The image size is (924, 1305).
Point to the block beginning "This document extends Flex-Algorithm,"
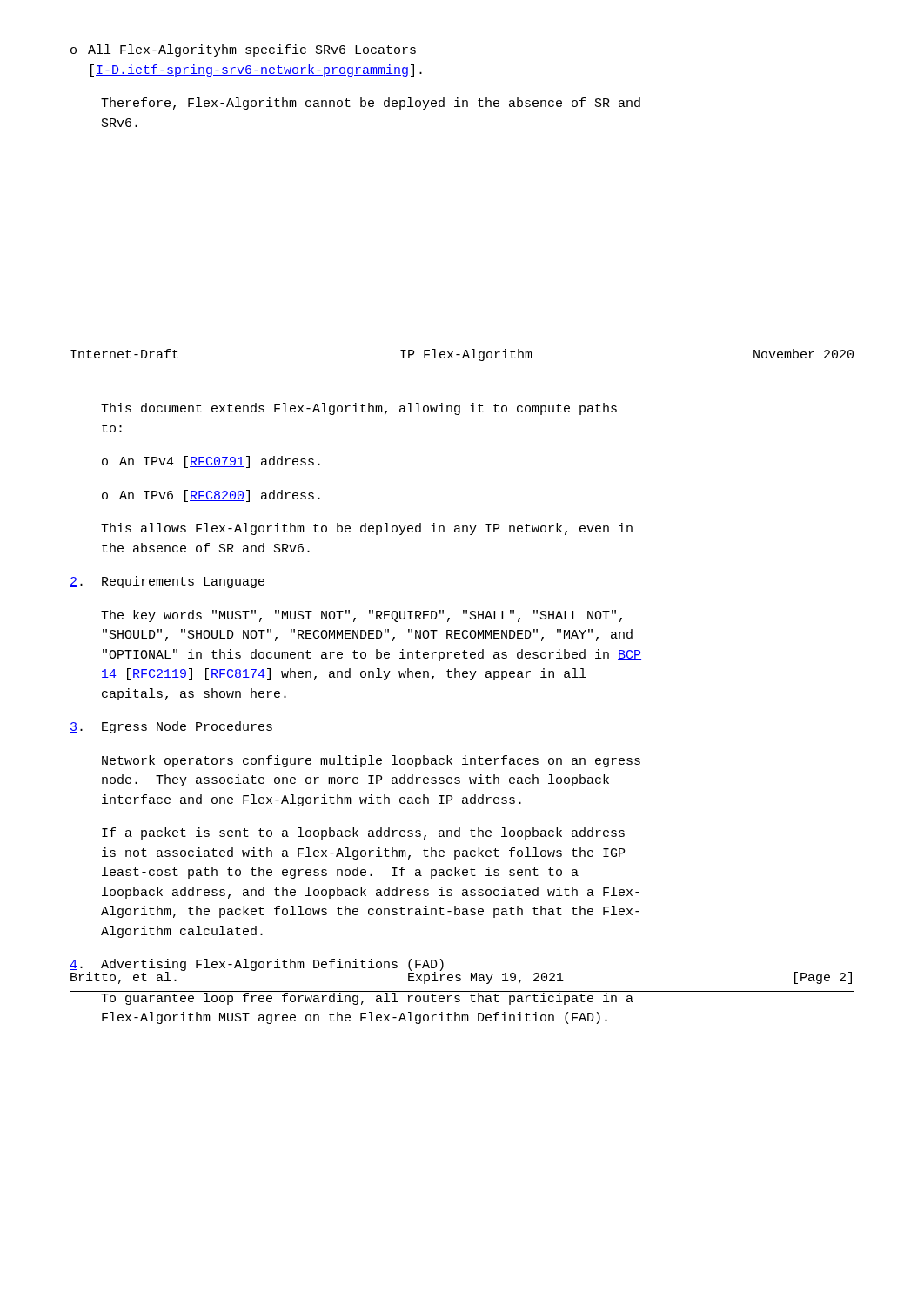click(359, 419)
